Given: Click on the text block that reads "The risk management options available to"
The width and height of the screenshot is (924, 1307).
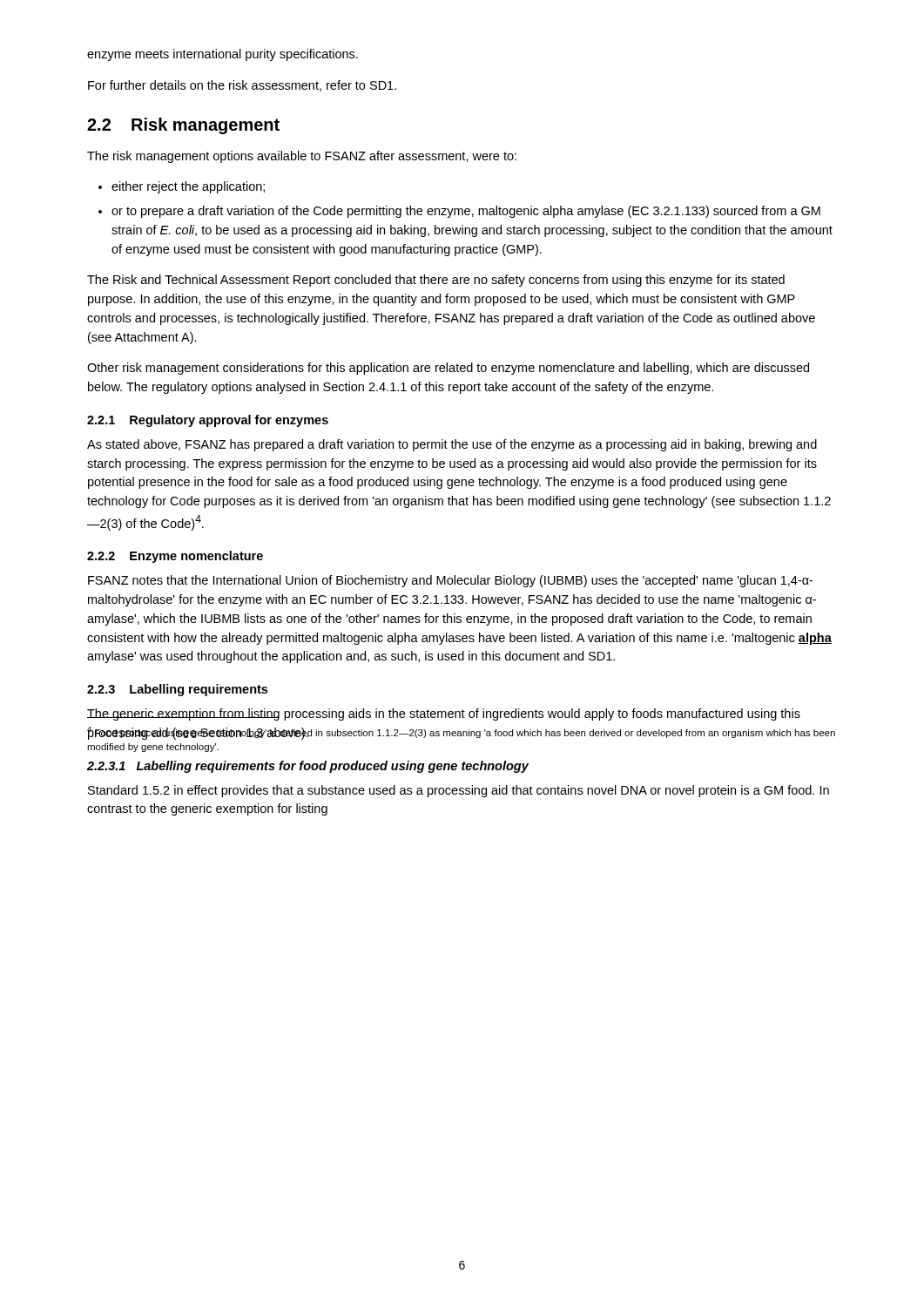Looking at the screenshot, I should pyautogui.click(x=302, y=156).
